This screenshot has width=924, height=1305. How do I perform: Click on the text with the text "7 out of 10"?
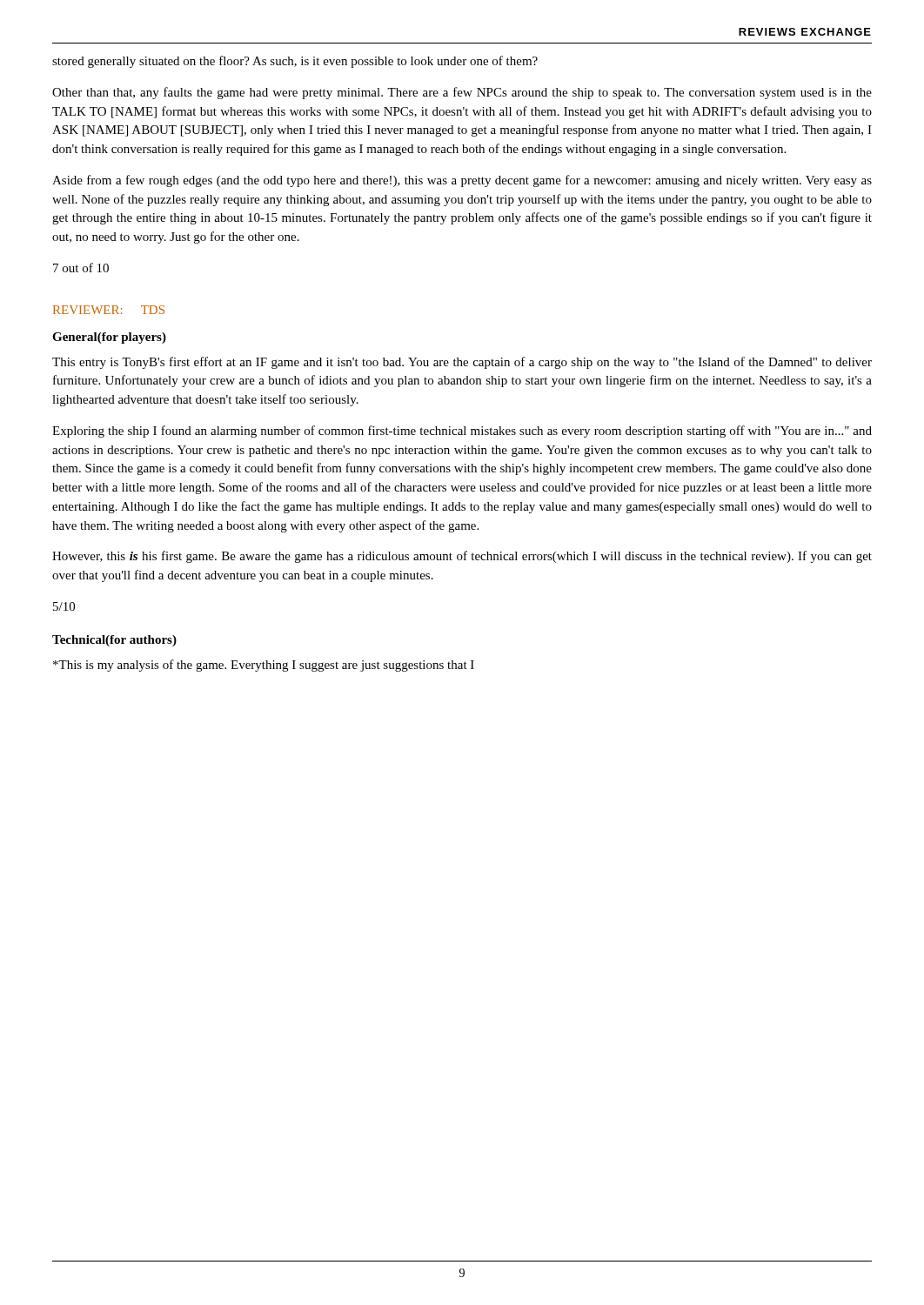(x=81, y=268)
